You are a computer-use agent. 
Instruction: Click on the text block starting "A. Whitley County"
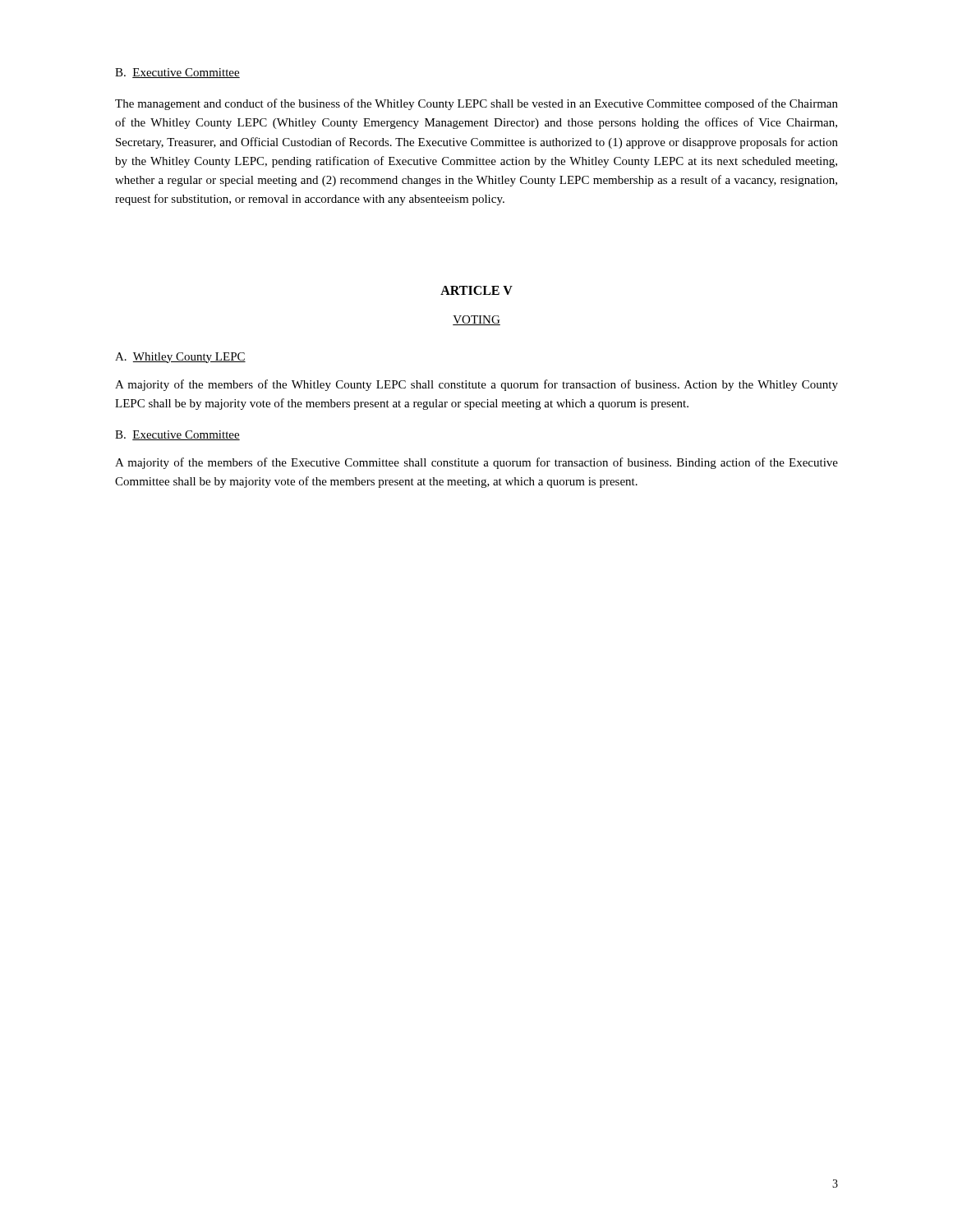(180, 356)
